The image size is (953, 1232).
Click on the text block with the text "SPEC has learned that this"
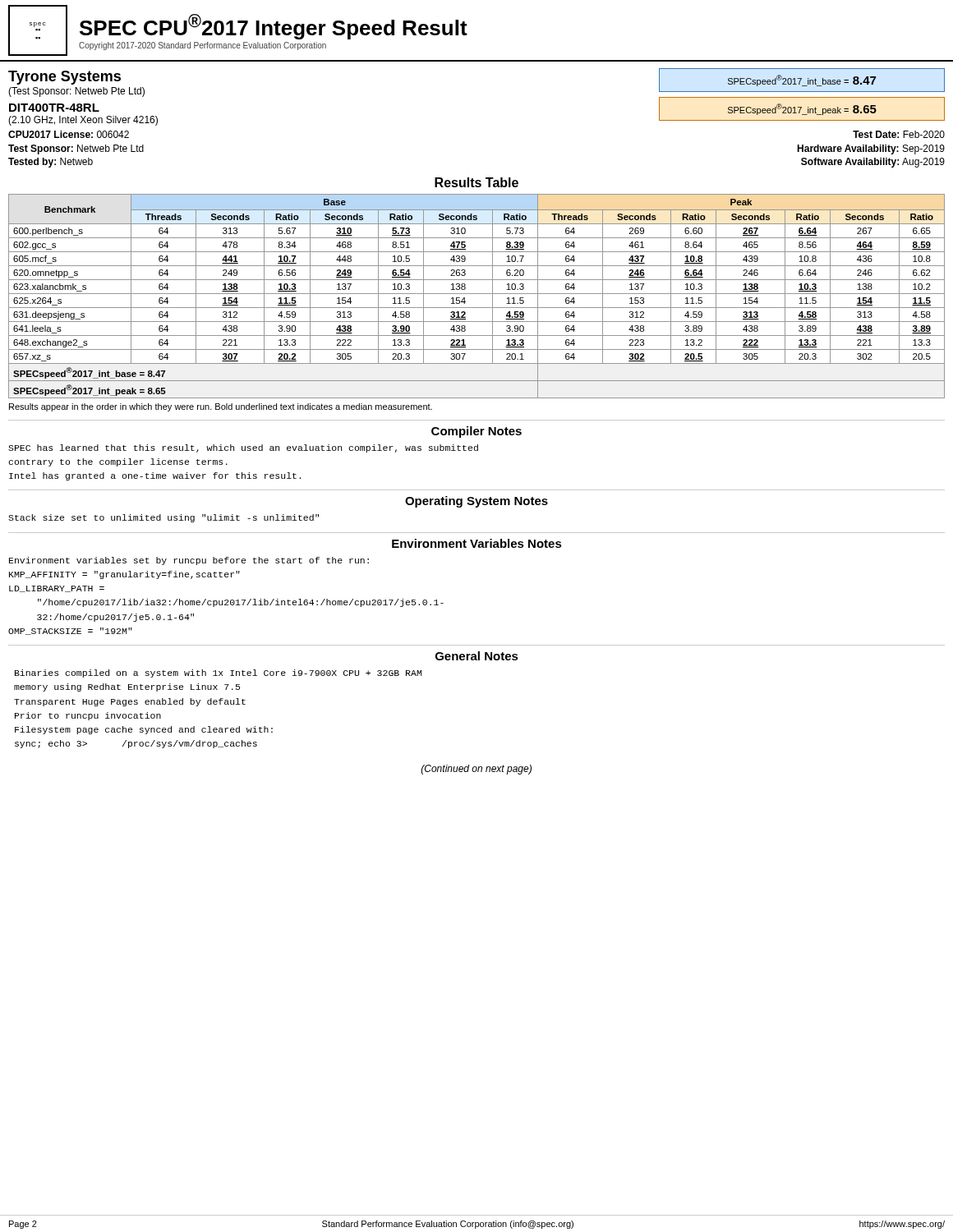coord(243,462)
